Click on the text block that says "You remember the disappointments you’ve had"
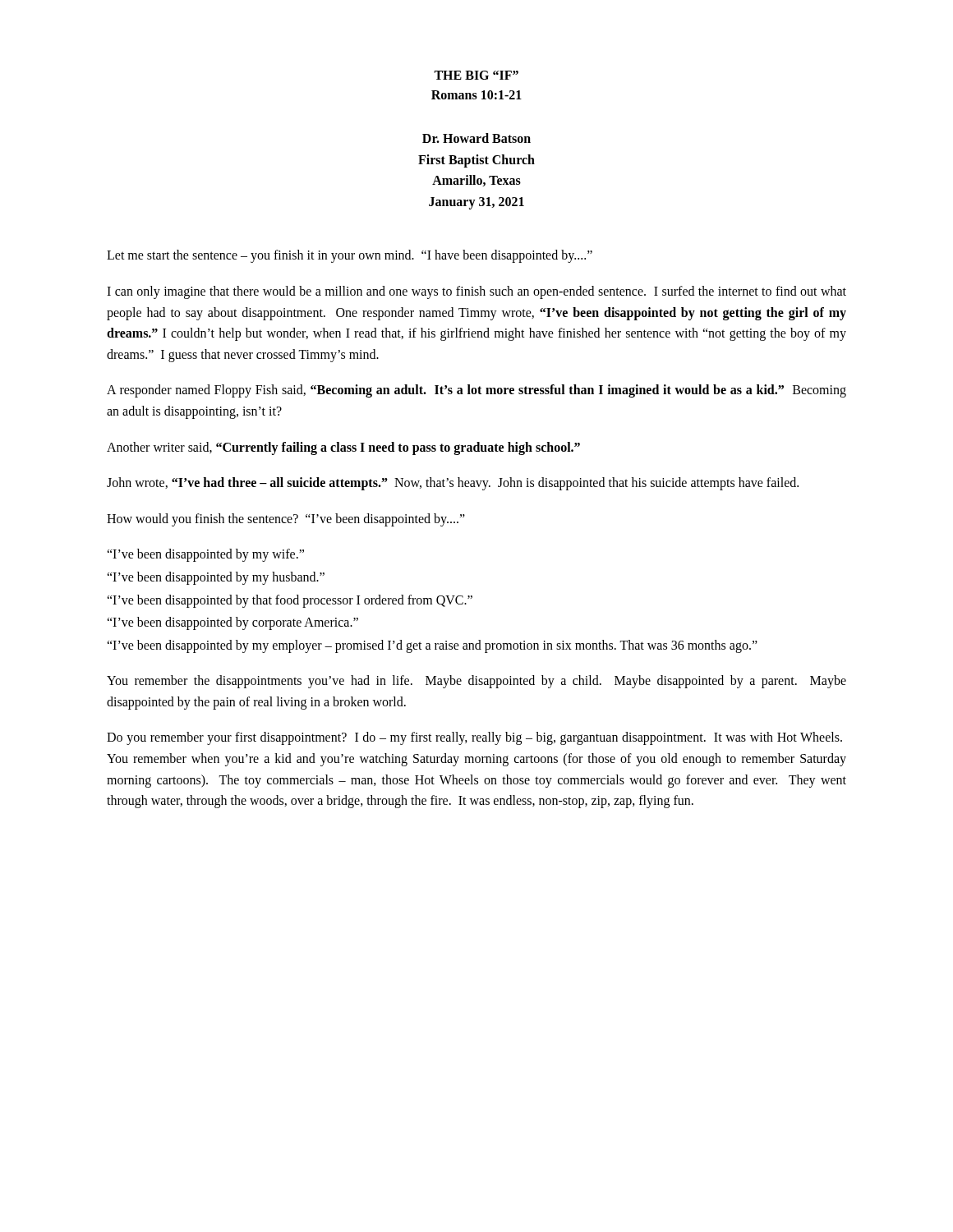This screenshot has width=953, height=1232. (x=476, y=691)
